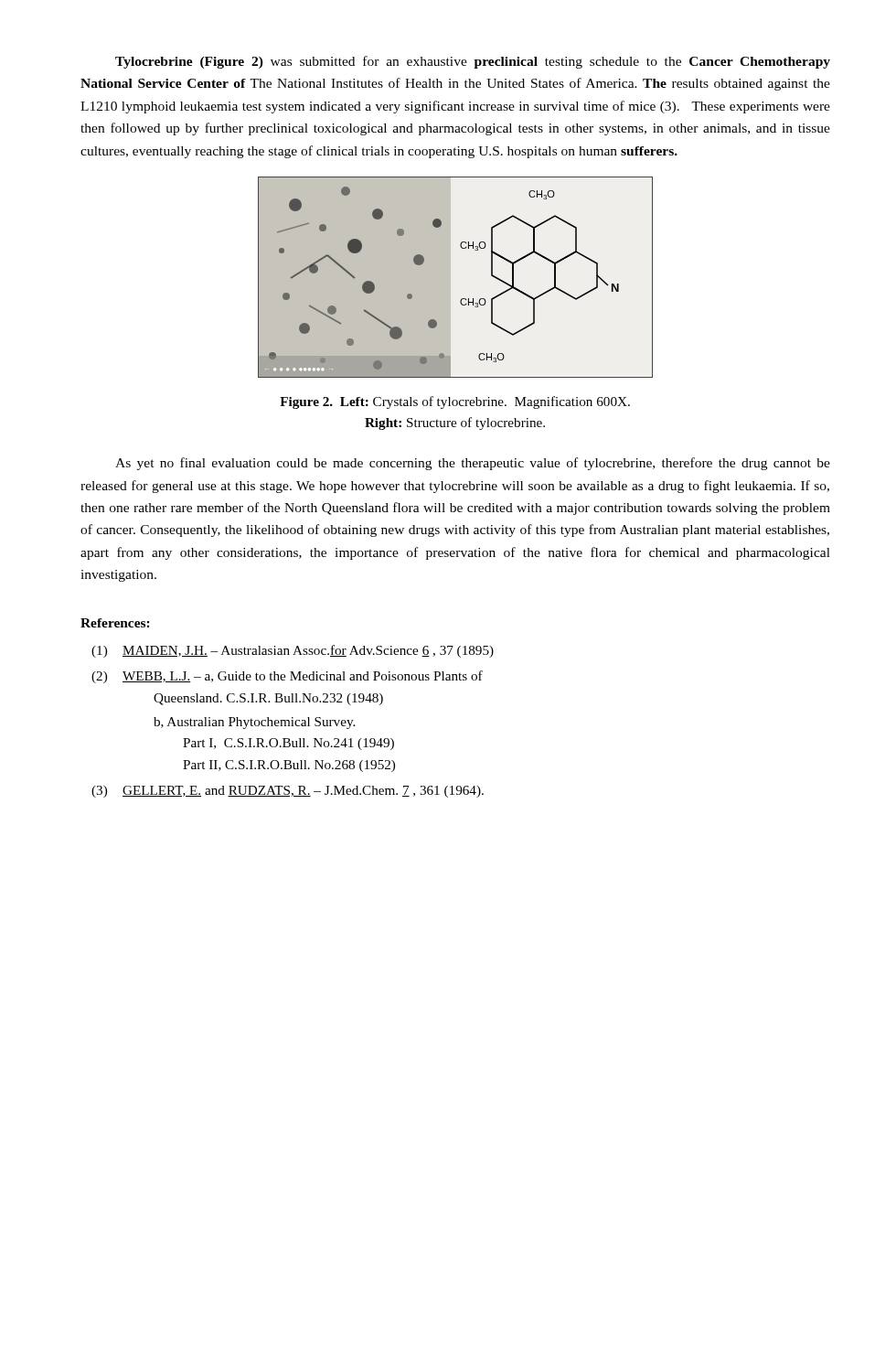Point to the region starting "(1) MAIDEN, J.H. – Australasian Assoc.for Adv.Science 6"
This screenshot has width=896, height=1372.
click(x=293, y=650)
